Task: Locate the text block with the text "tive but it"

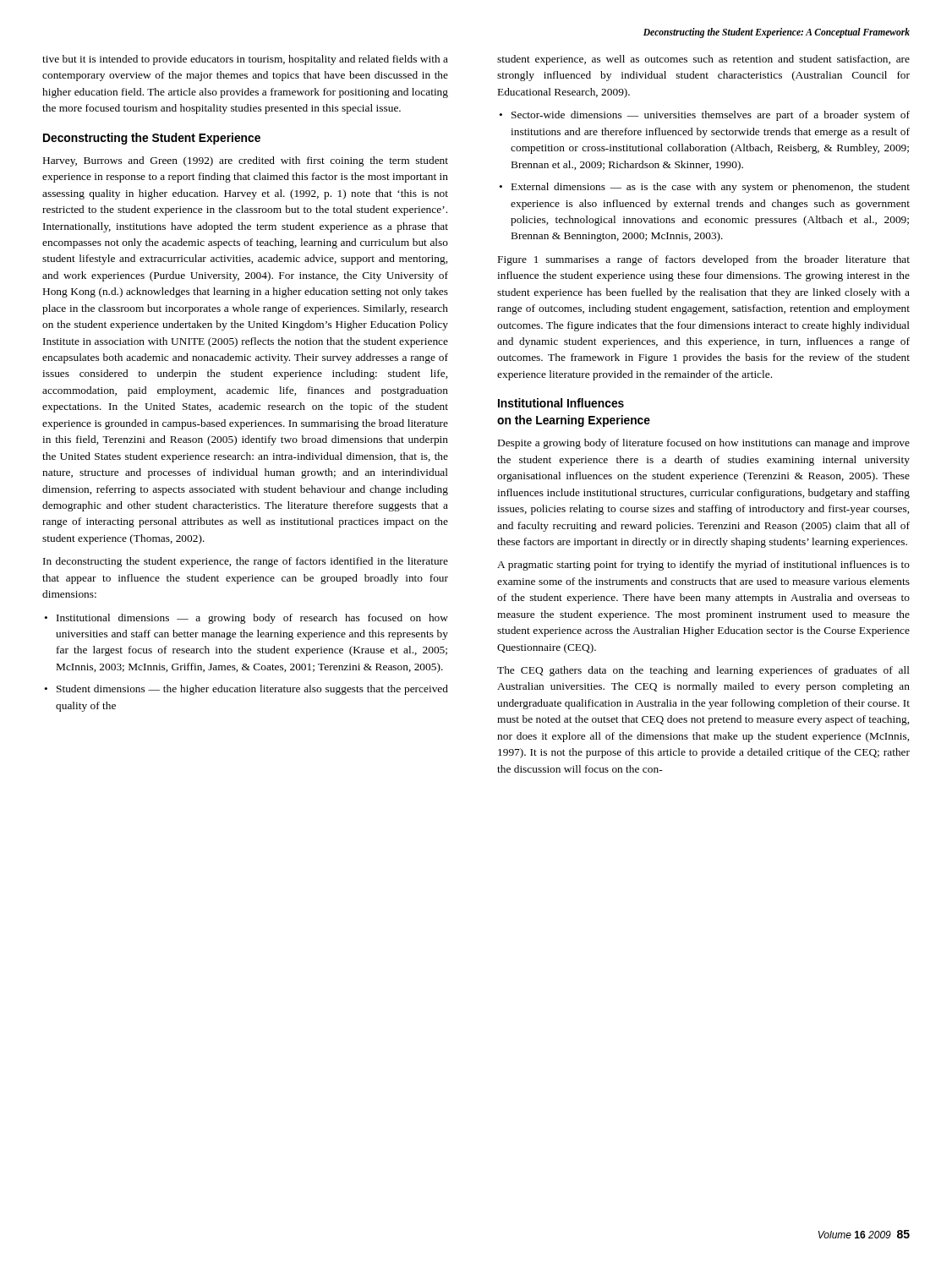Action: pyautogui.click(x=245, y=84)
